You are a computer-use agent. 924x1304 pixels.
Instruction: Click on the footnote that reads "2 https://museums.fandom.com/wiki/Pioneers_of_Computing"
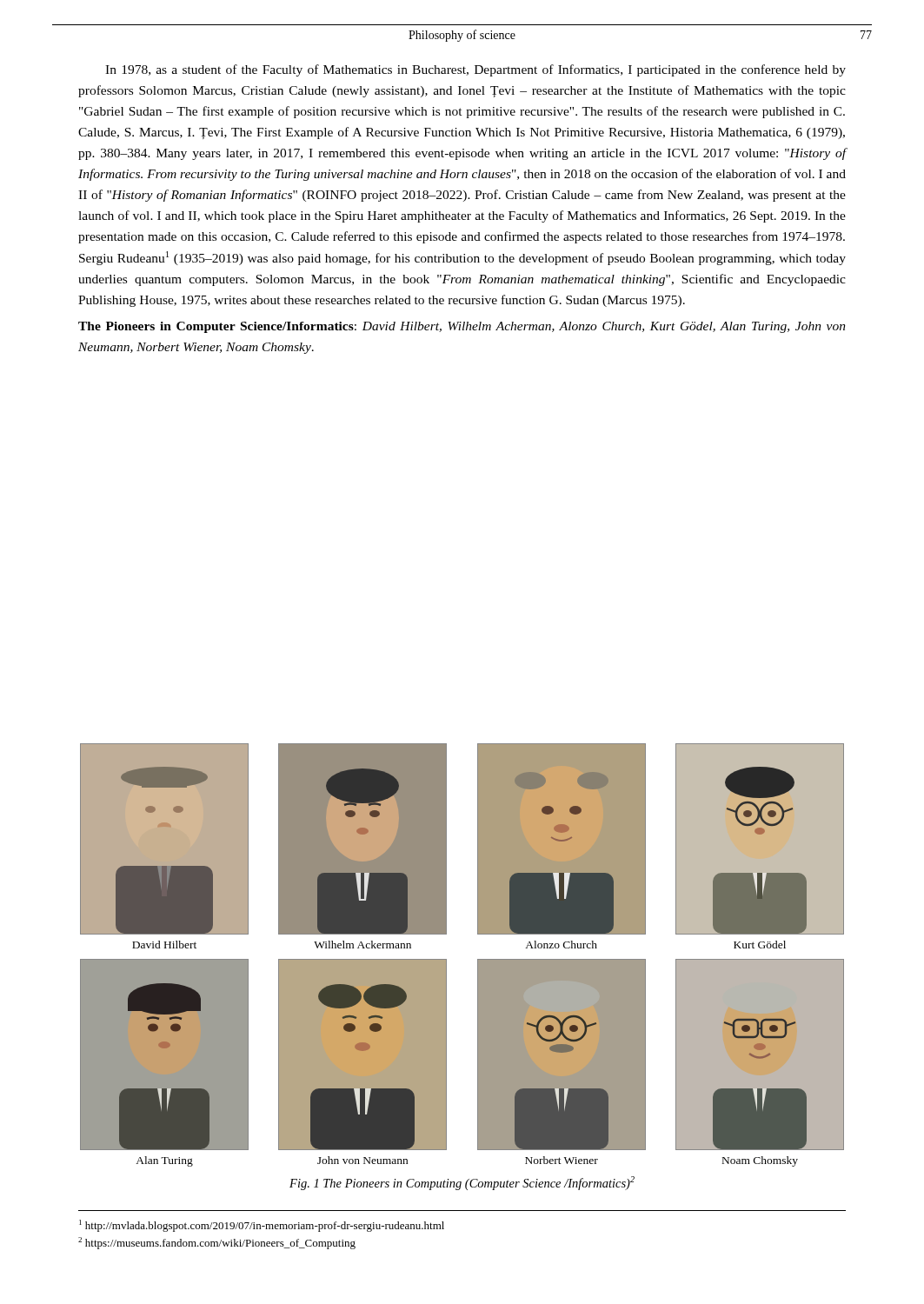(x=217, y=1242)
